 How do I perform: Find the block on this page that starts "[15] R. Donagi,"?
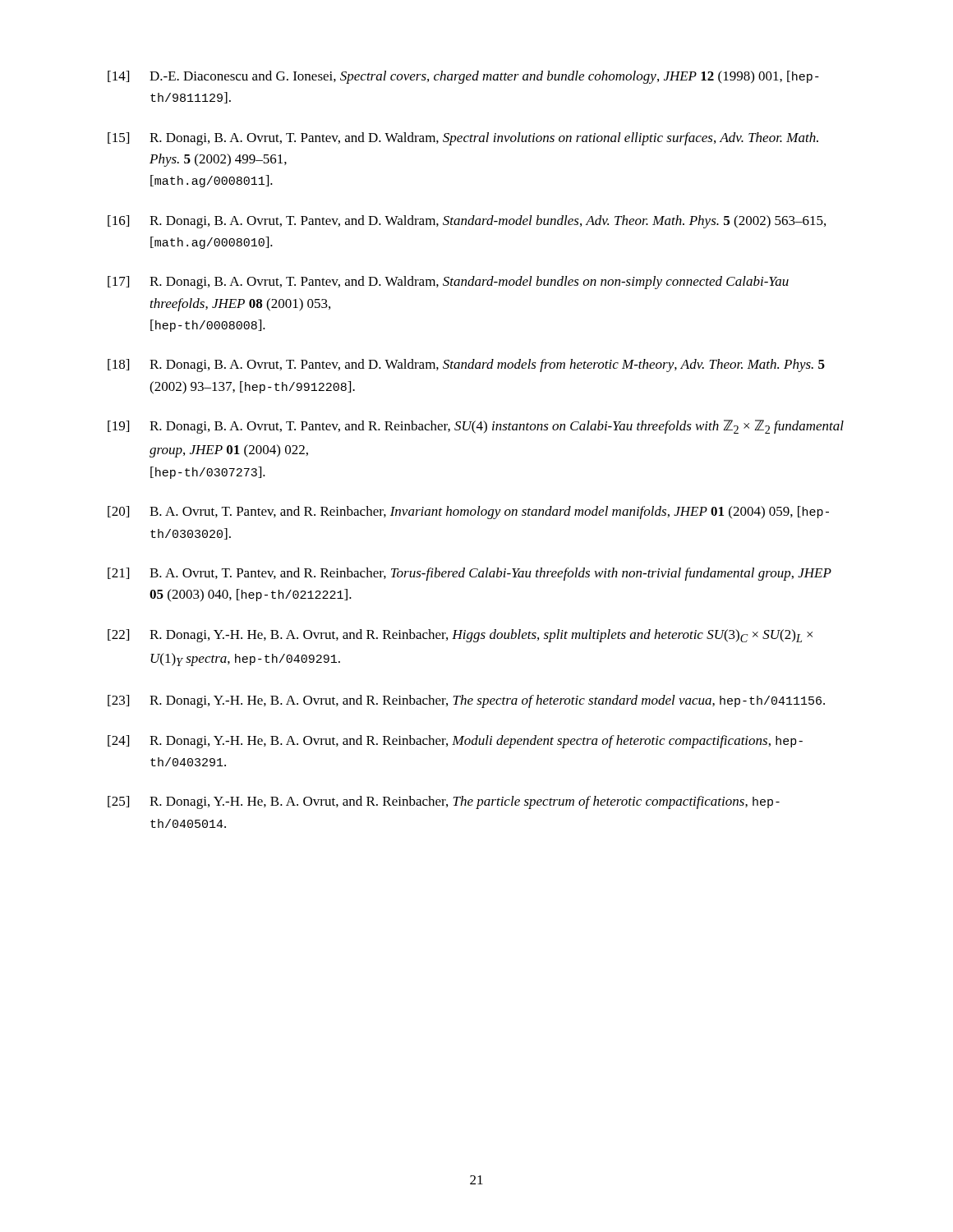(x=463, y=139)
